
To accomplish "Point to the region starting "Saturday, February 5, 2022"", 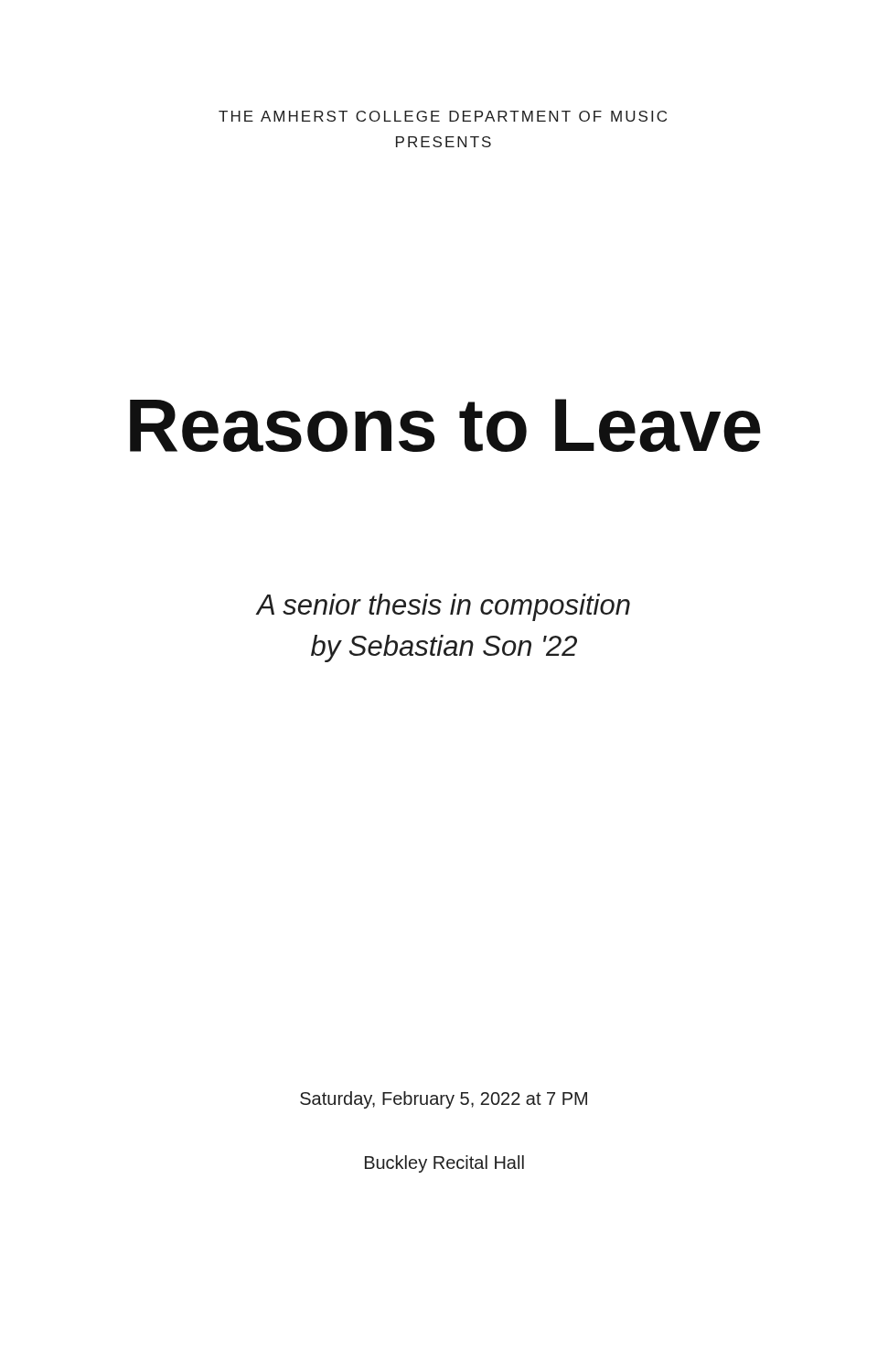I will pos(444,1099).
